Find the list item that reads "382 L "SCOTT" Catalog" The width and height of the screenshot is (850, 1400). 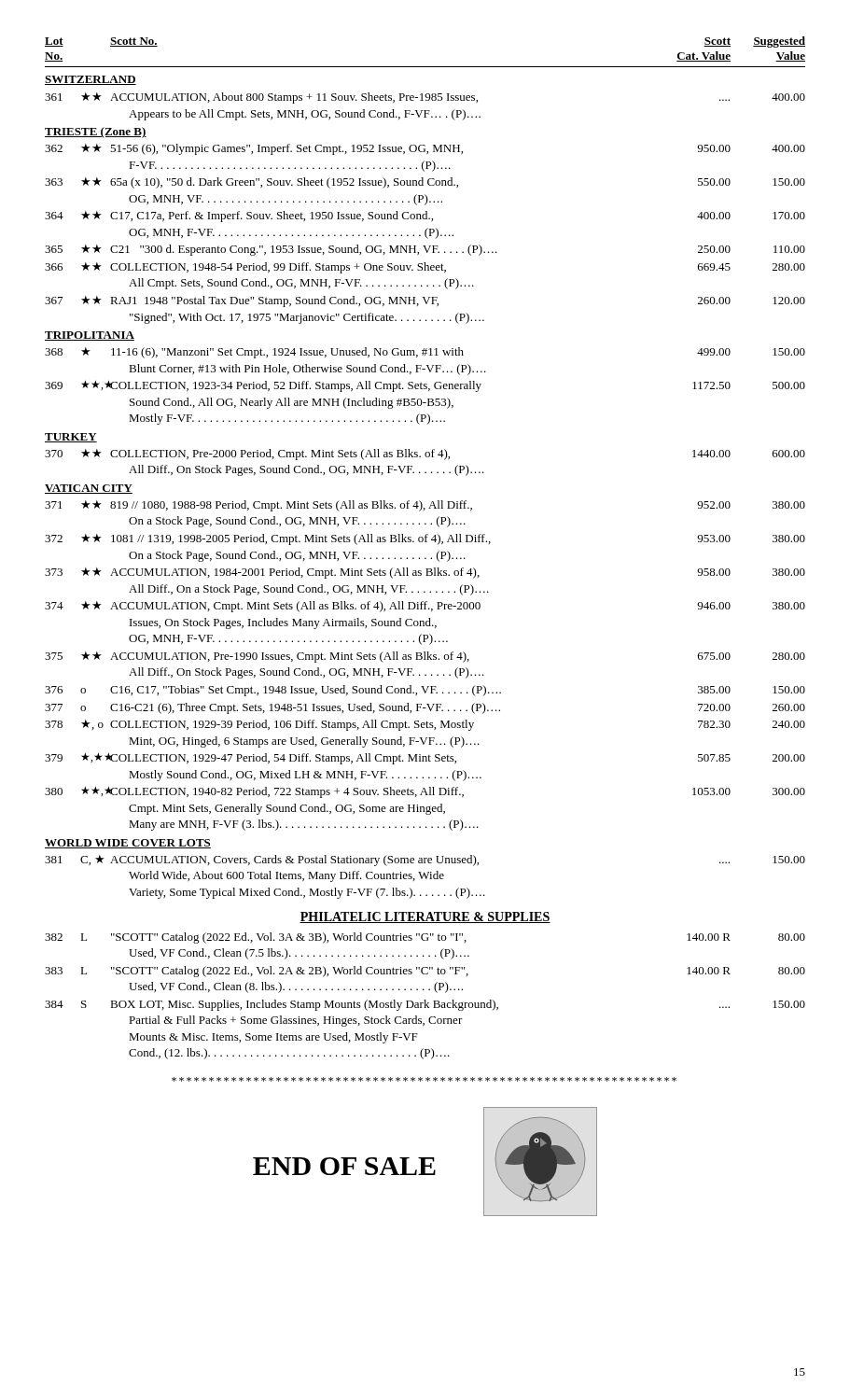[x=425, y=945]
